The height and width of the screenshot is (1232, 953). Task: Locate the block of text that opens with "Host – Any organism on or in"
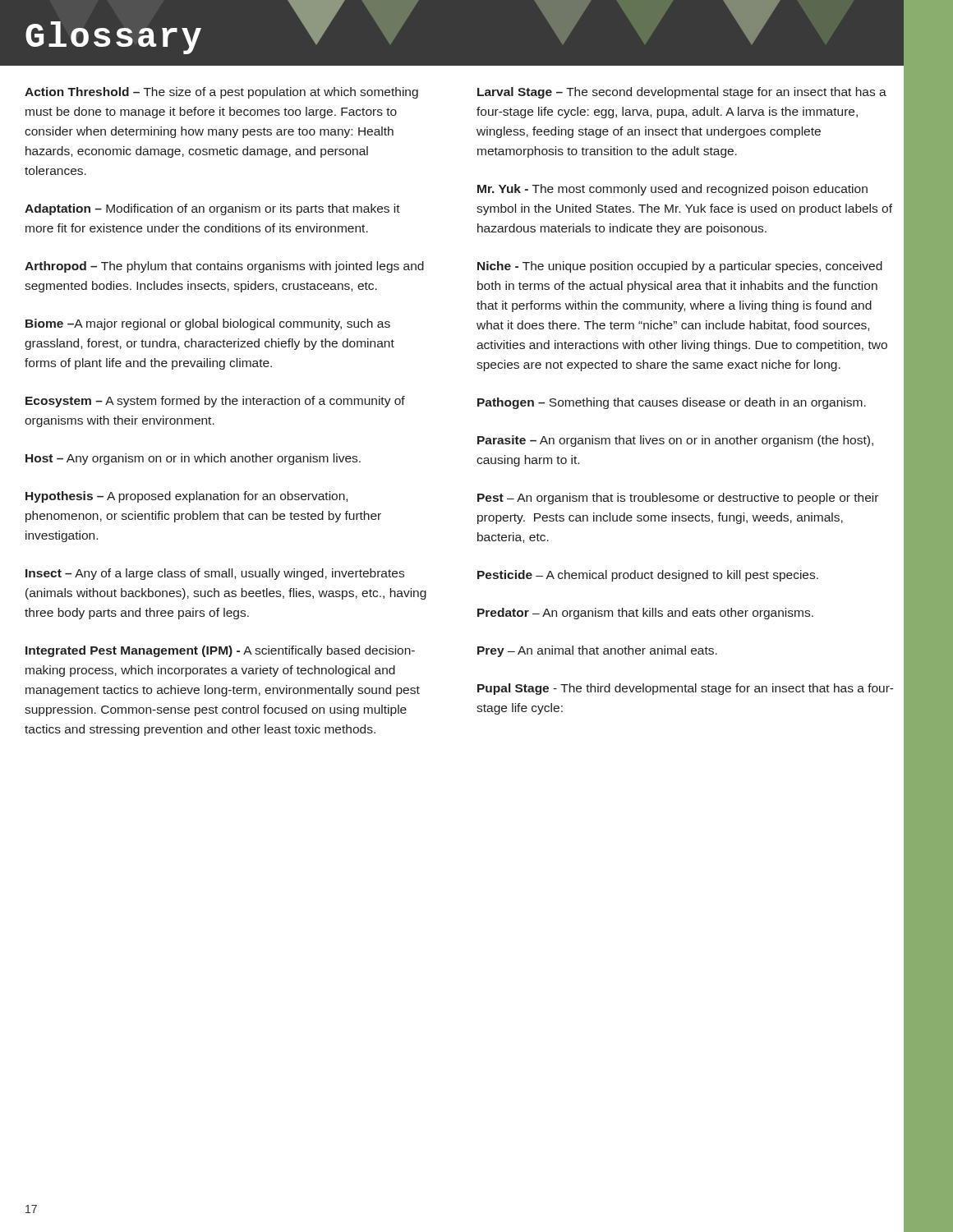pos(193,458)
